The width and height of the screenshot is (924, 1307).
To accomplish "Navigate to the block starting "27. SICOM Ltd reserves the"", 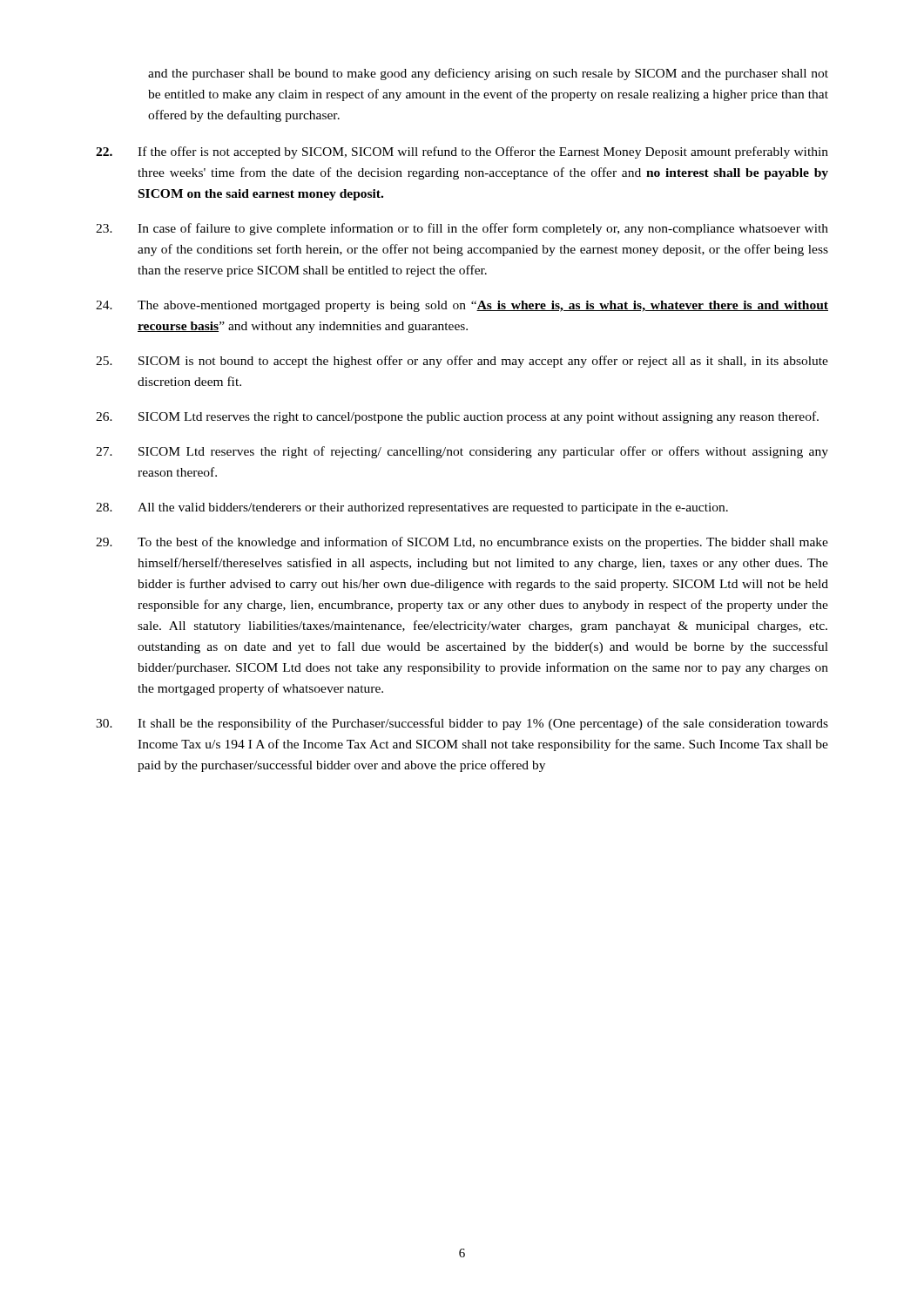I will [x=462, y=462].
